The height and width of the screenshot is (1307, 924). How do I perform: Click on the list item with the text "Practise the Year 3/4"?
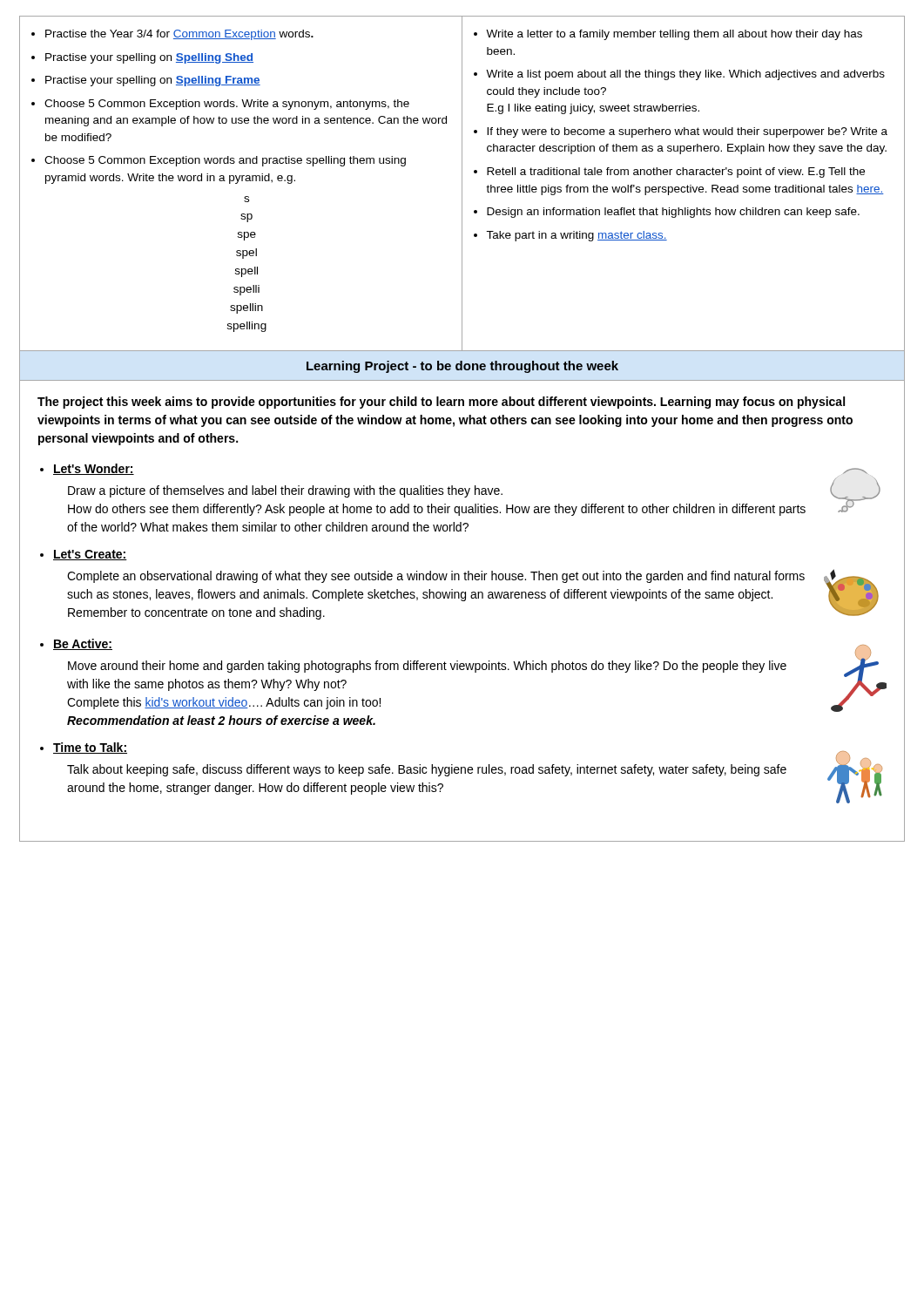point(179,34)
